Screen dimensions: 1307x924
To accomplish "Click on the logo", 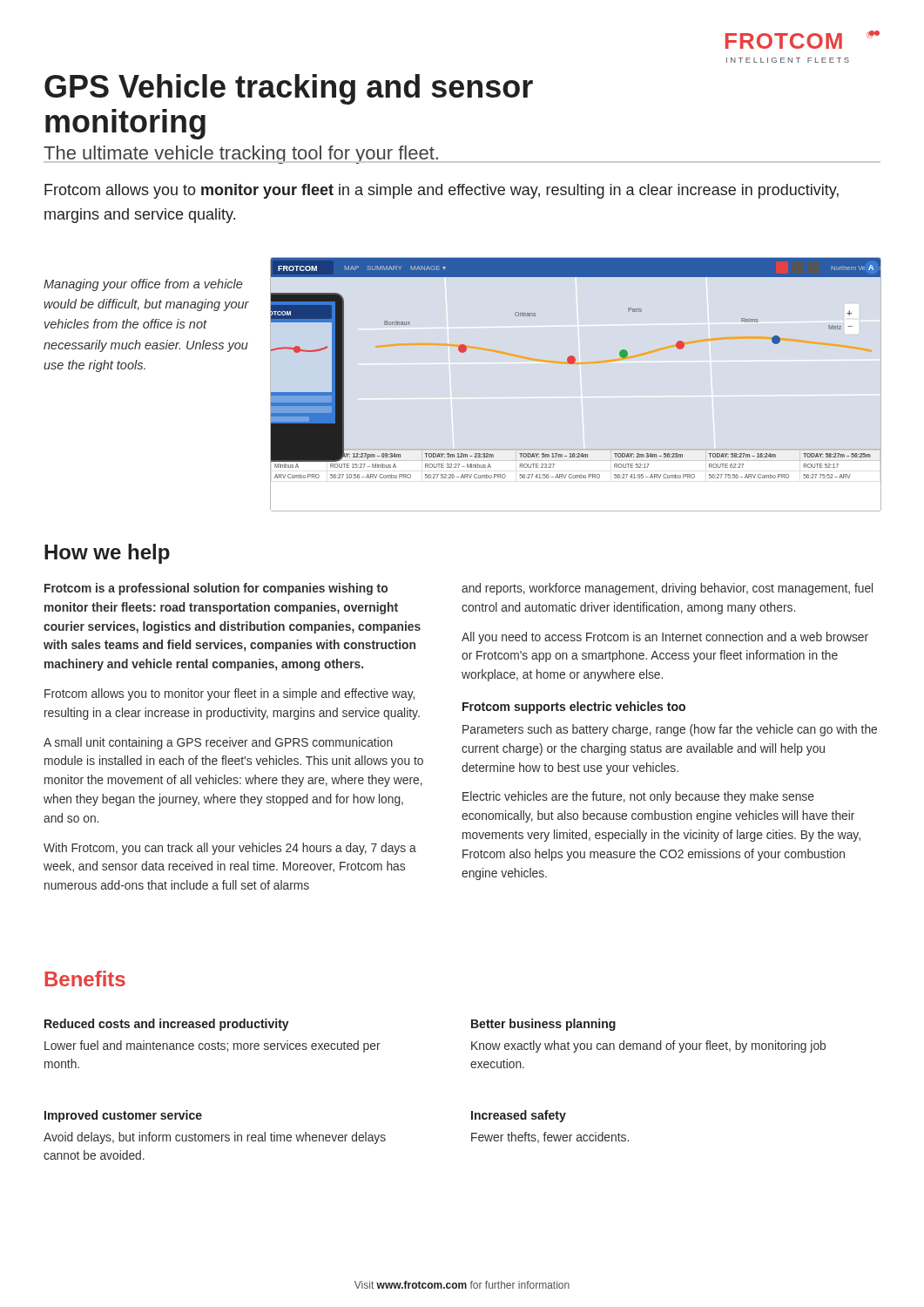I will coord(802,45).
